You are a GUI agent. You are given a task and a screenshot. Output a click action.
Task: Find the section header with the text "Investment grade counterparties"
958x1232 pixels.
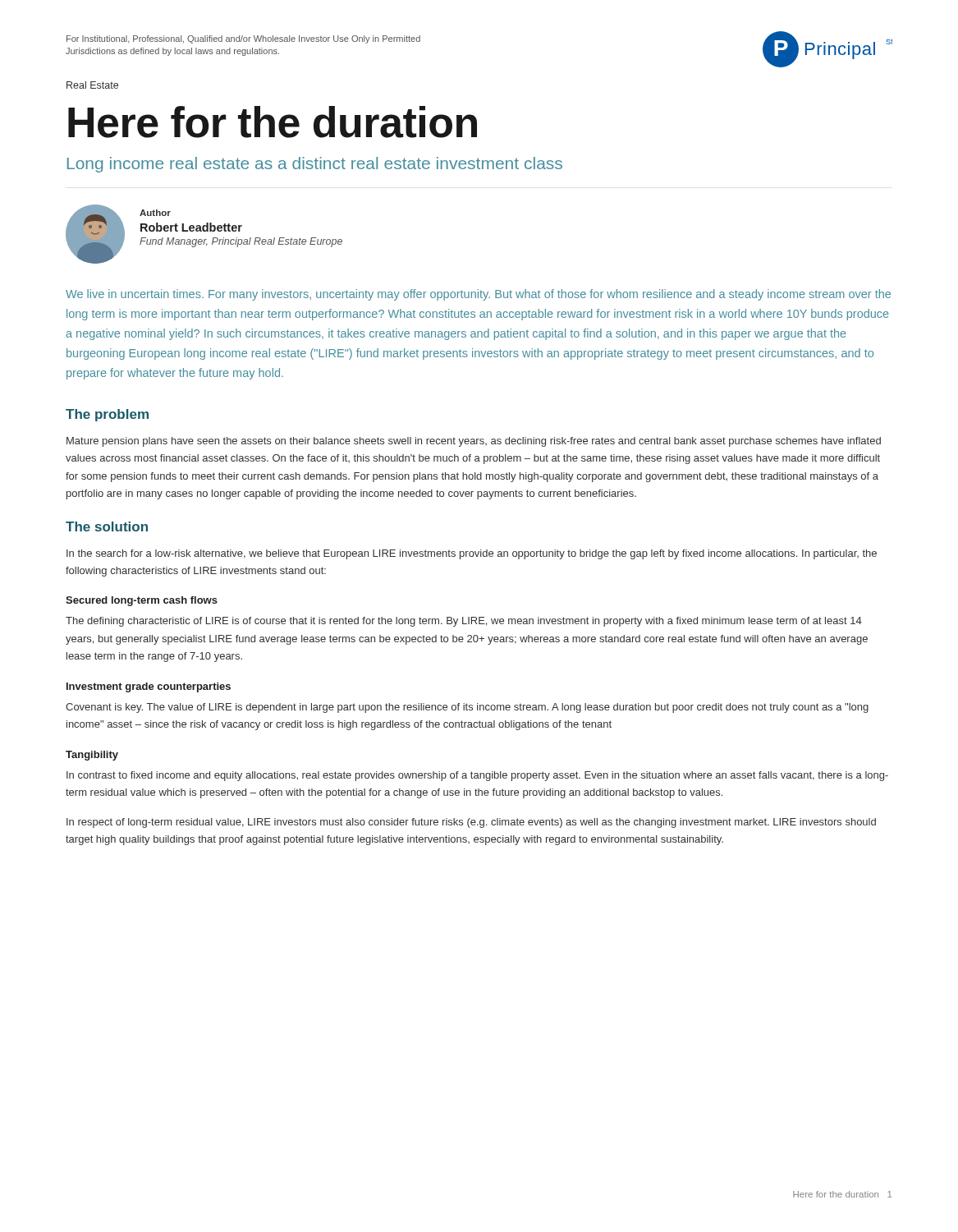pyautogui.click(x=148, y=686)
